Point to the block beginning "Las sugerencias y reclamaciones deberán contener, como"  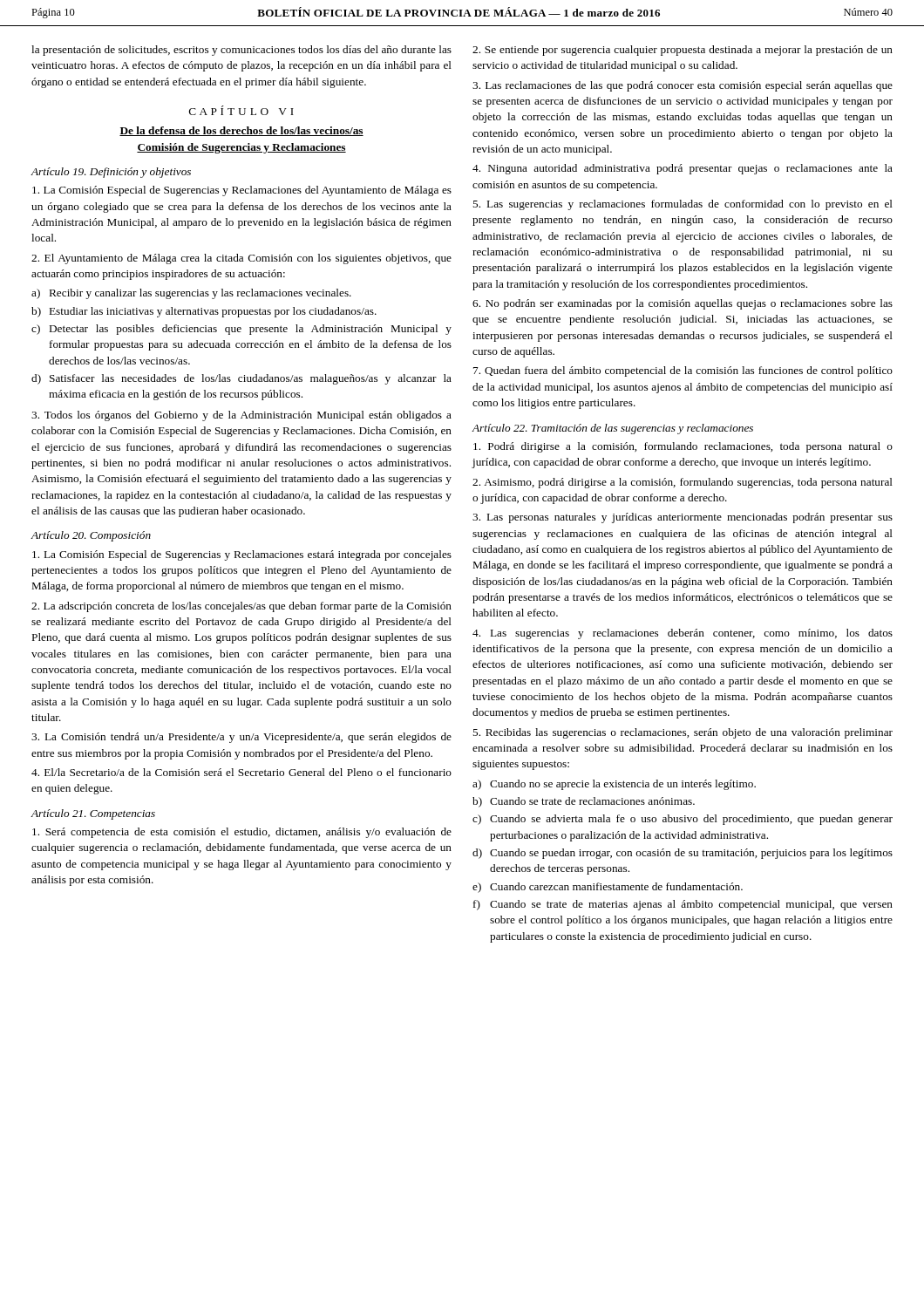pyautogui.click(x=683, y=672)
